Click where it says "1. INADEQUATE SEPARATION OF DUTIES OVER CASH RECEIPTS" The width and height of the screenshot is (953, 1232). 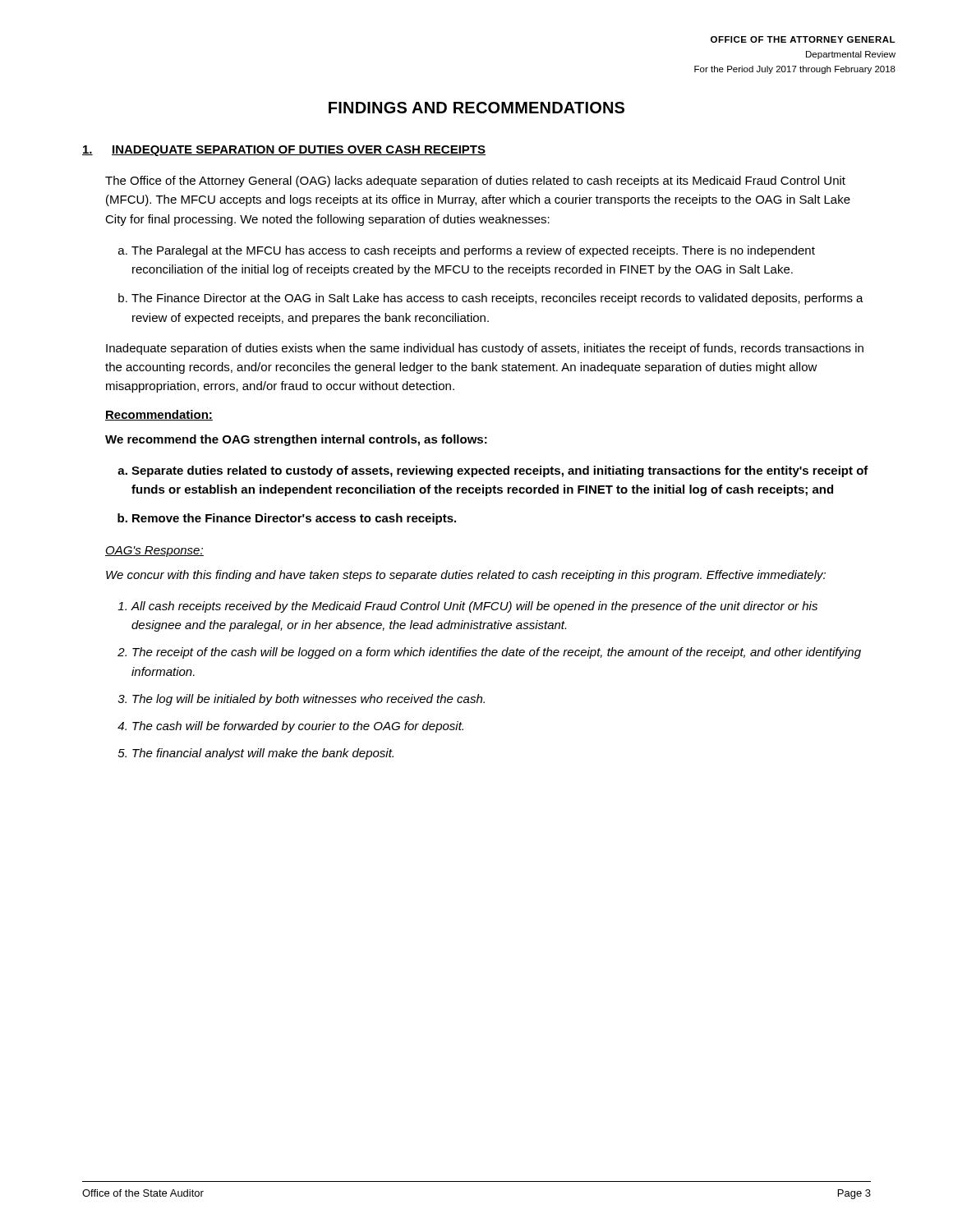284,149
